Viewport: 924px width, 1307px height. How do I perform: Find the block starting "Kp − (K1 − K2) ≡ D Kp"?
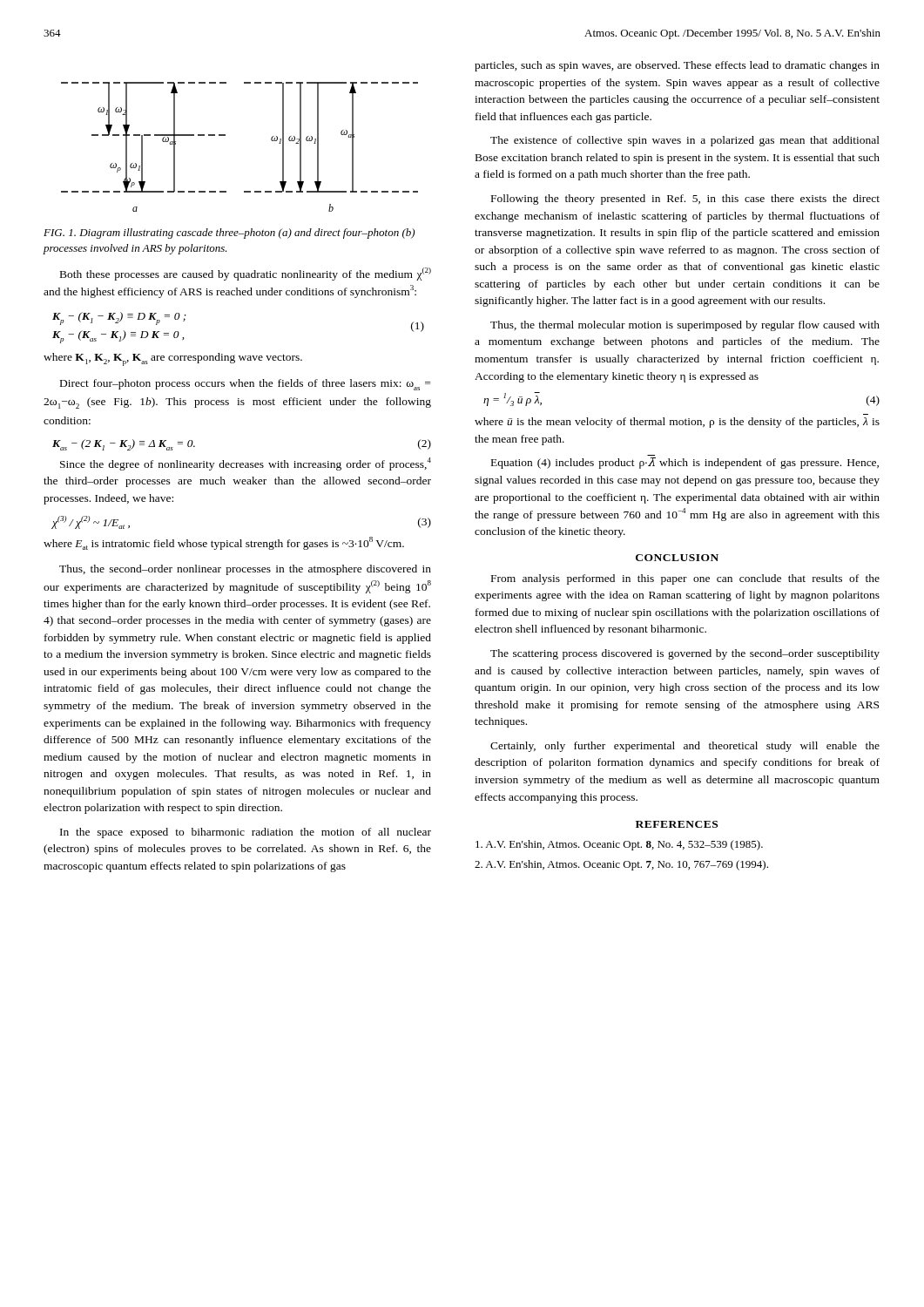point(117,332)
